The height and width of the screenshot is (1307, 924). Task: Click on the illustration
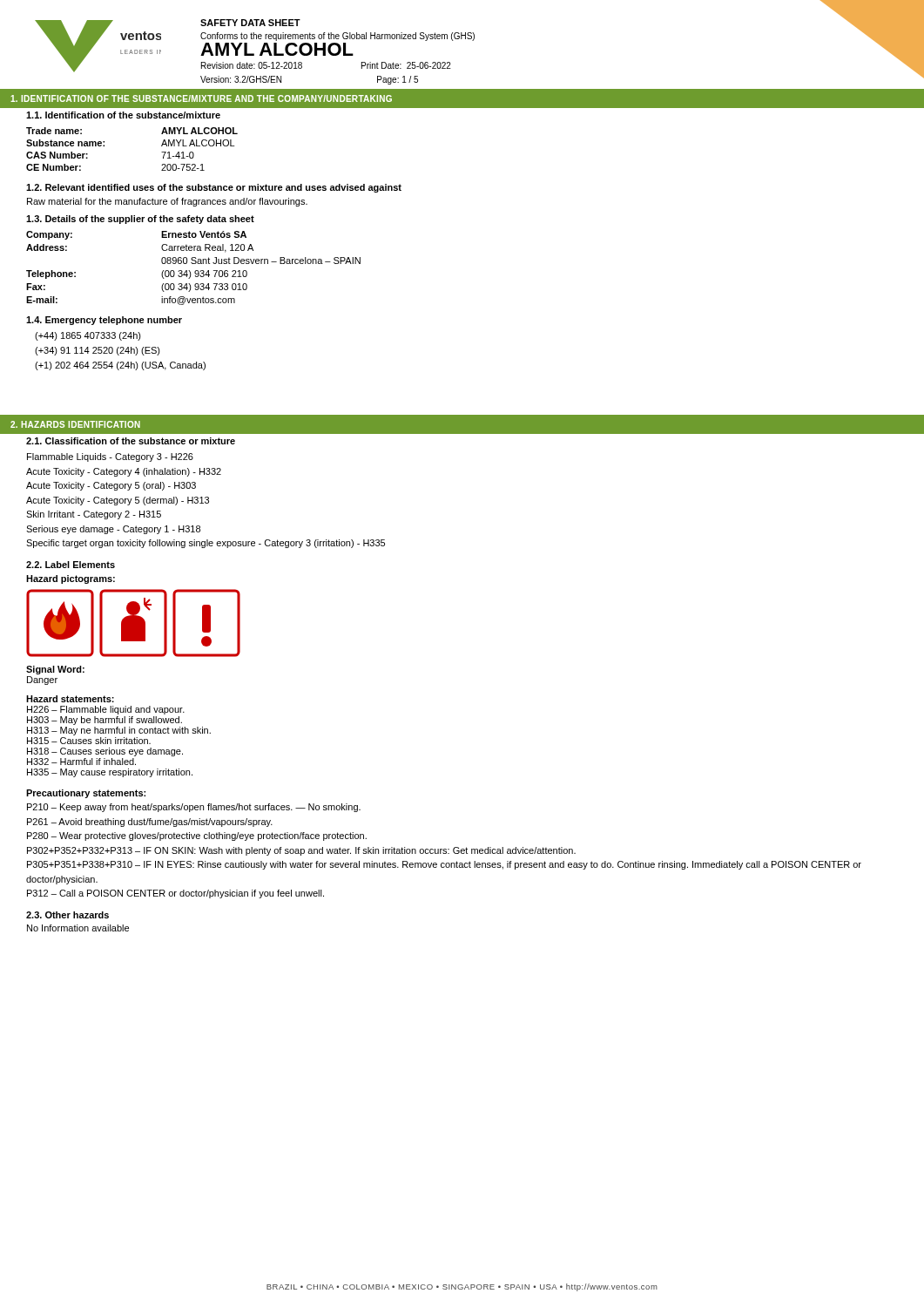[x=462, y=623]
